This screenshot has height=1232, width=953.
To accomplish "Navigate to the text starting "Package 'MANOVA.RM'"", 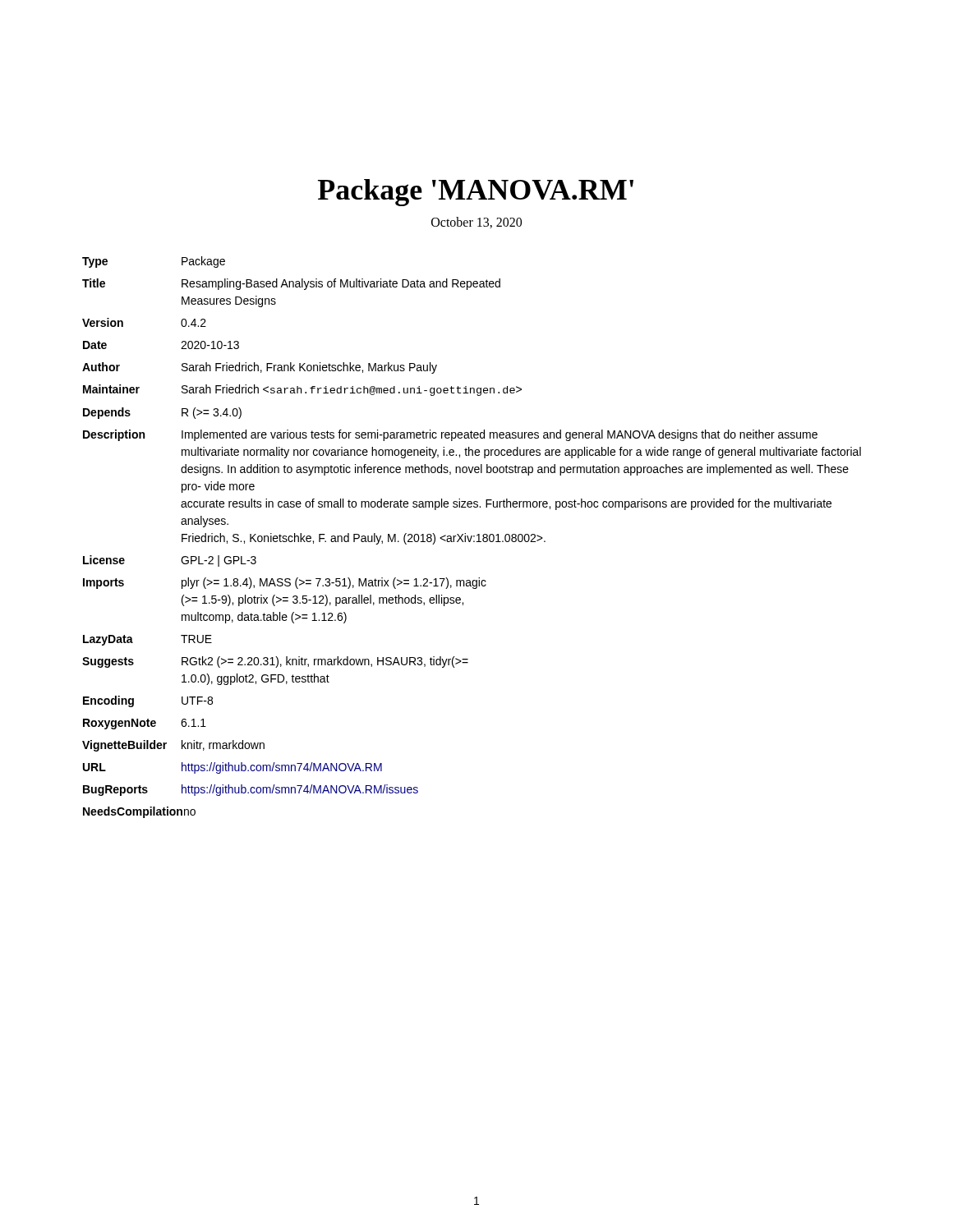I will click(476, 190).
